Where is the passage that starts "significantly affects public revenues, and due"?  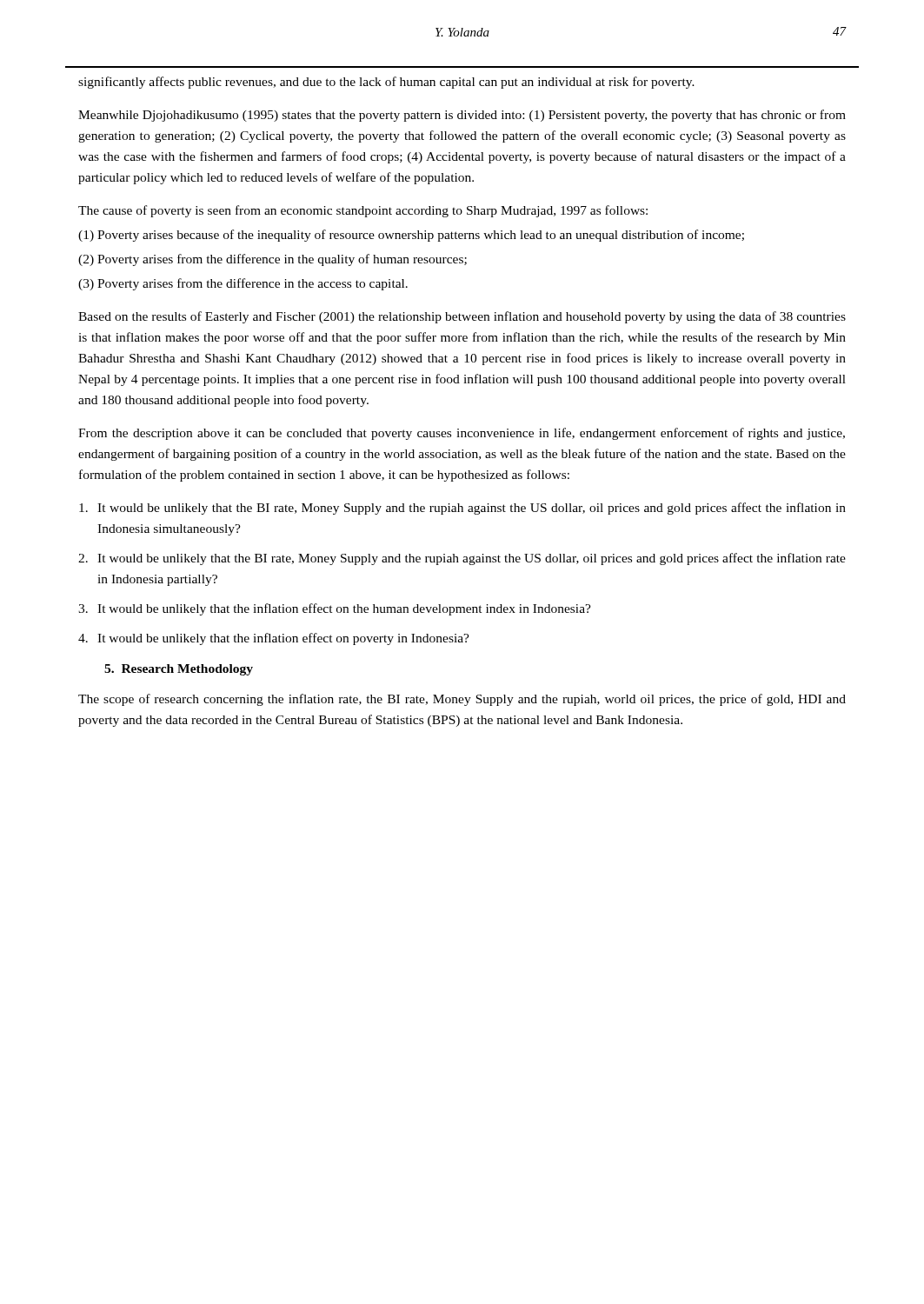coord(387,81)
